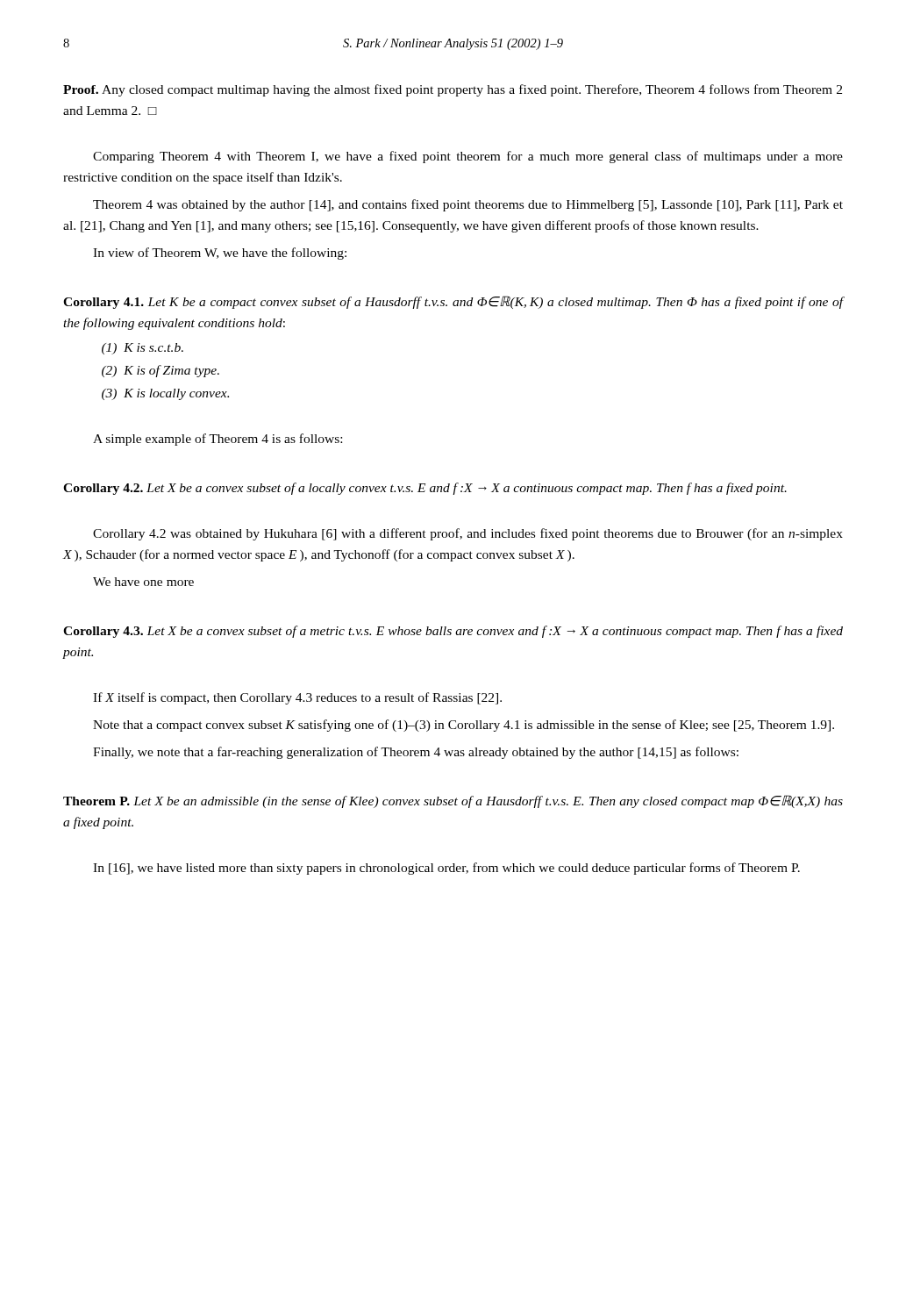
Task: Click the passage that begins "Corollary 4.2. Let X be a convex subset"
Action: click(x=453, y=488)
